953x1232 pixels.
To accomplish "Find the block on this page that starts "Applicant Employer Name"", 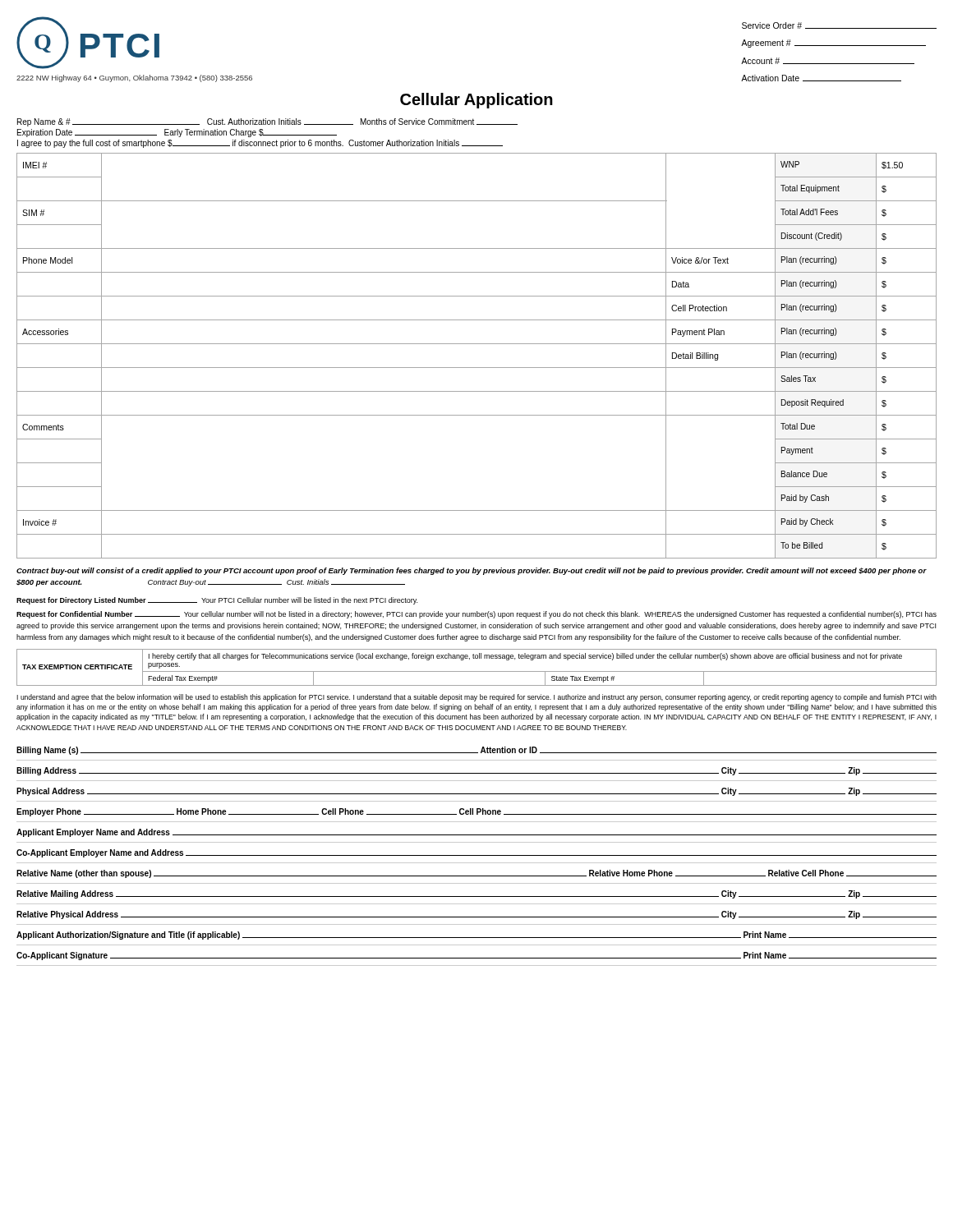I will tap(476, 832).
